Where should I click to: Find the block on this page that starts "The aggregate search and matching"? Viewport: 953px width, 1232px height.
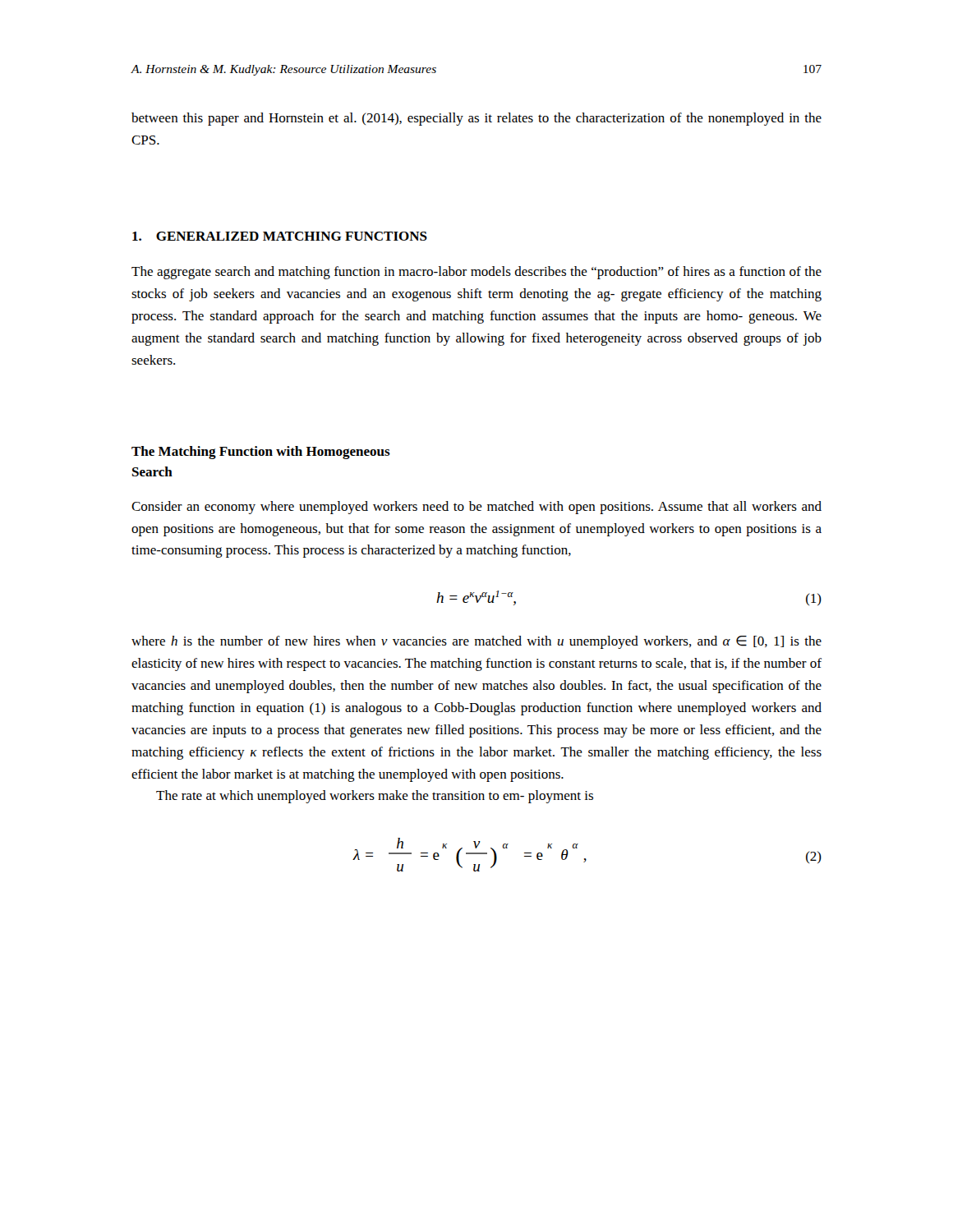pos(476,316)
